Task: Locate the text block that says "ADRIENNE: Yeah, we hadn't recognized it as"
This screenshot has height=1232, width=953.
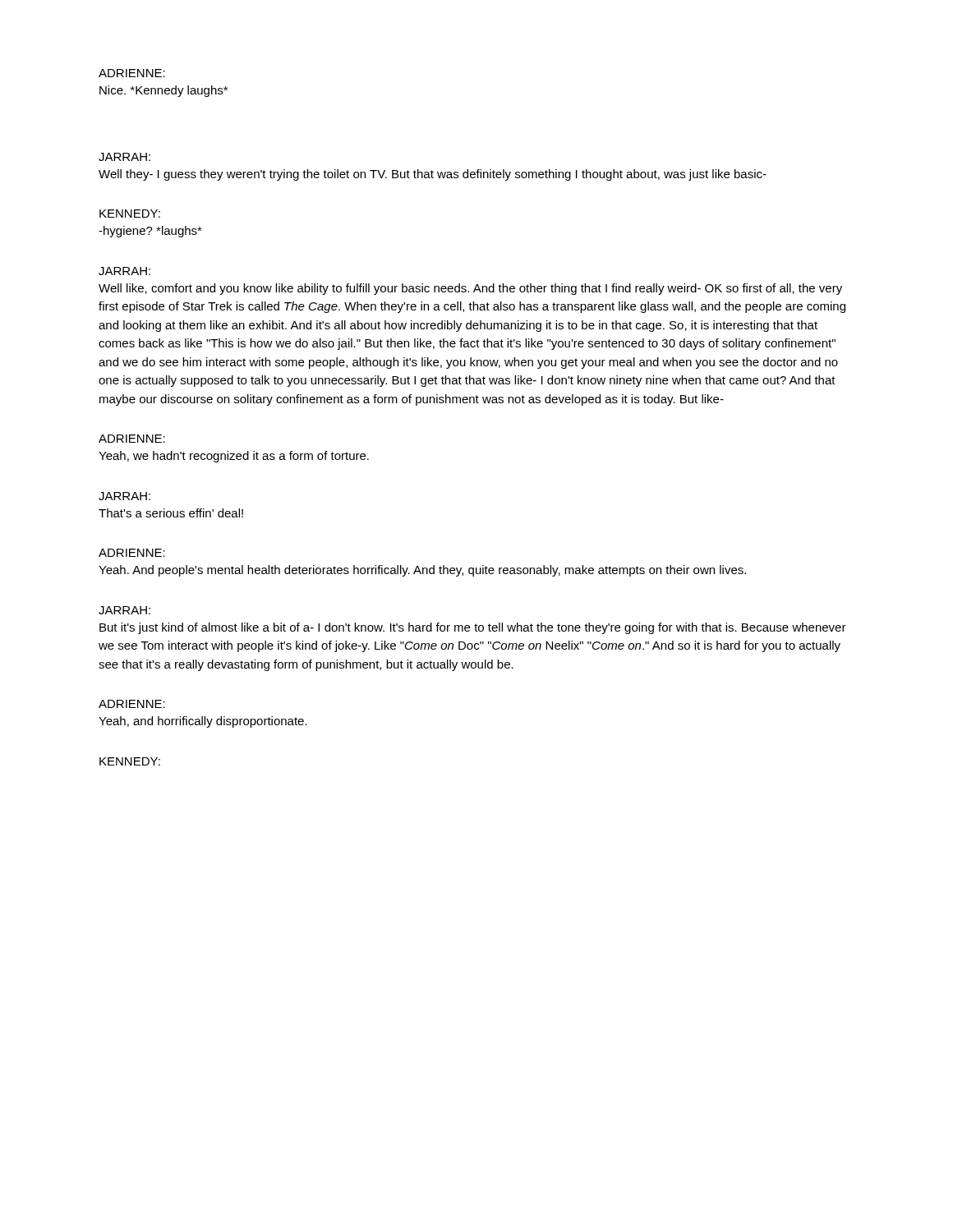Action: click(x=132, y=439)
